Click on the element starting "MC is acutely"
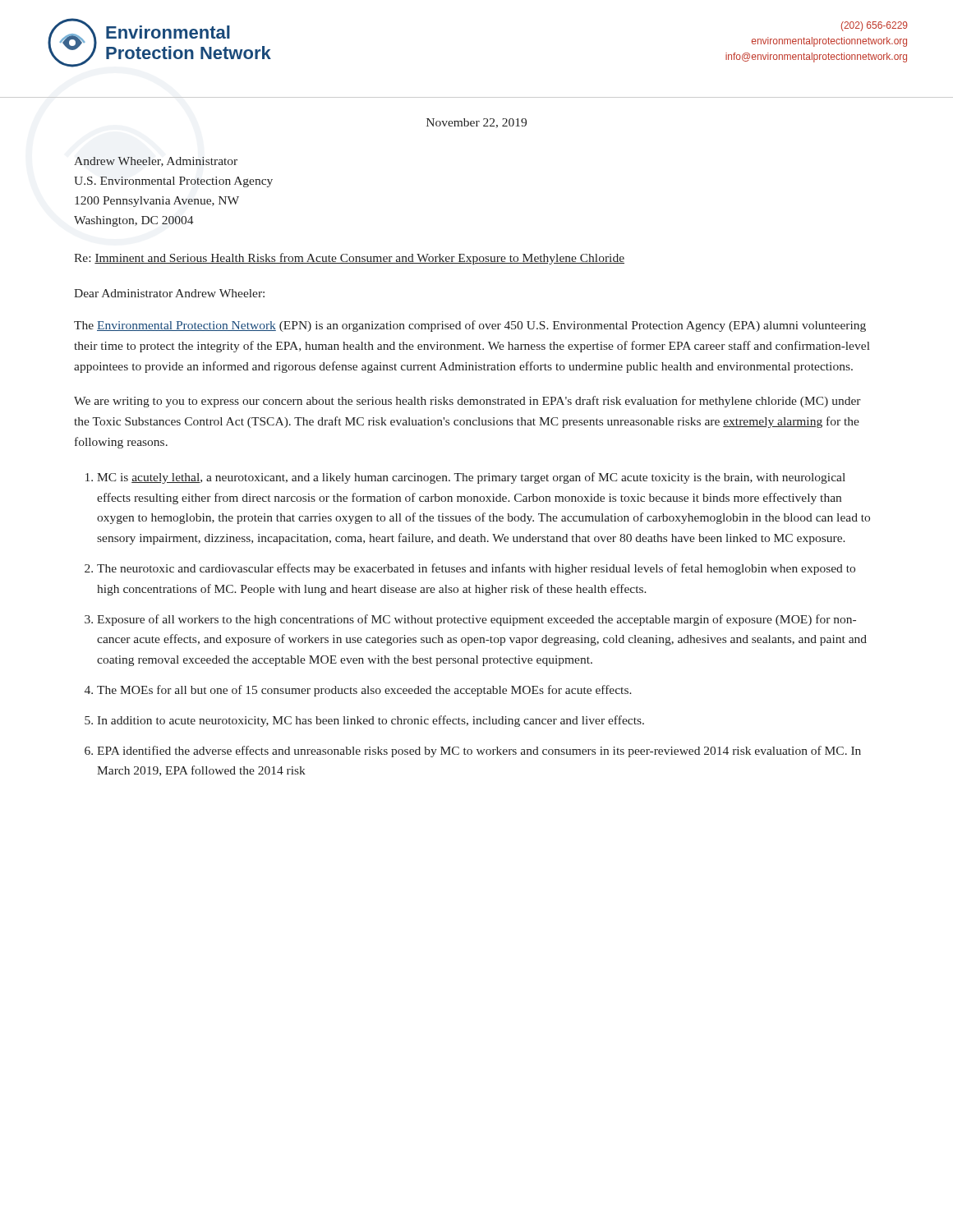The image size is (953, 1232). (x=484, y=507)
